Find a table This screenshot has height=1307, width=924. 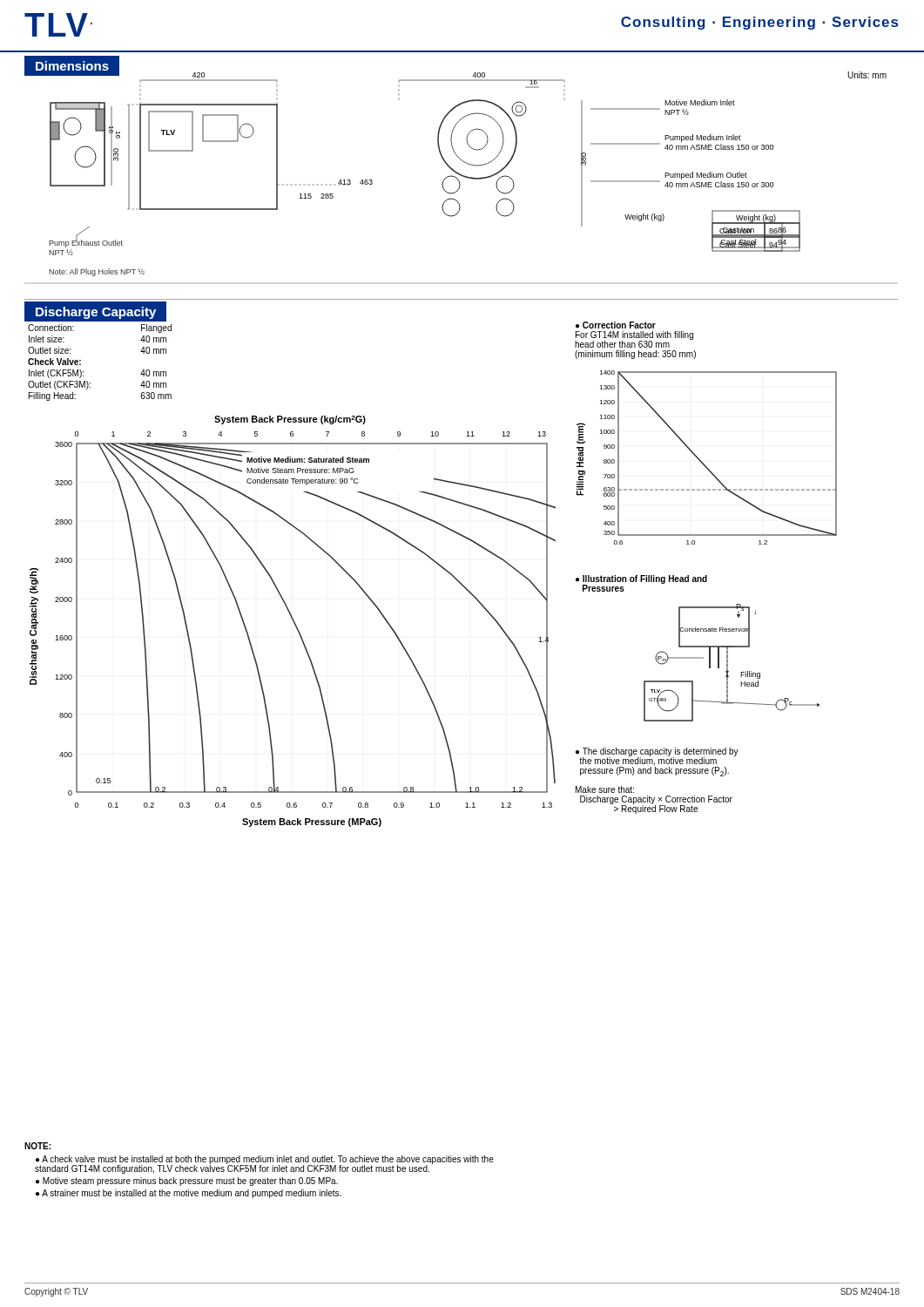[294, 362]
